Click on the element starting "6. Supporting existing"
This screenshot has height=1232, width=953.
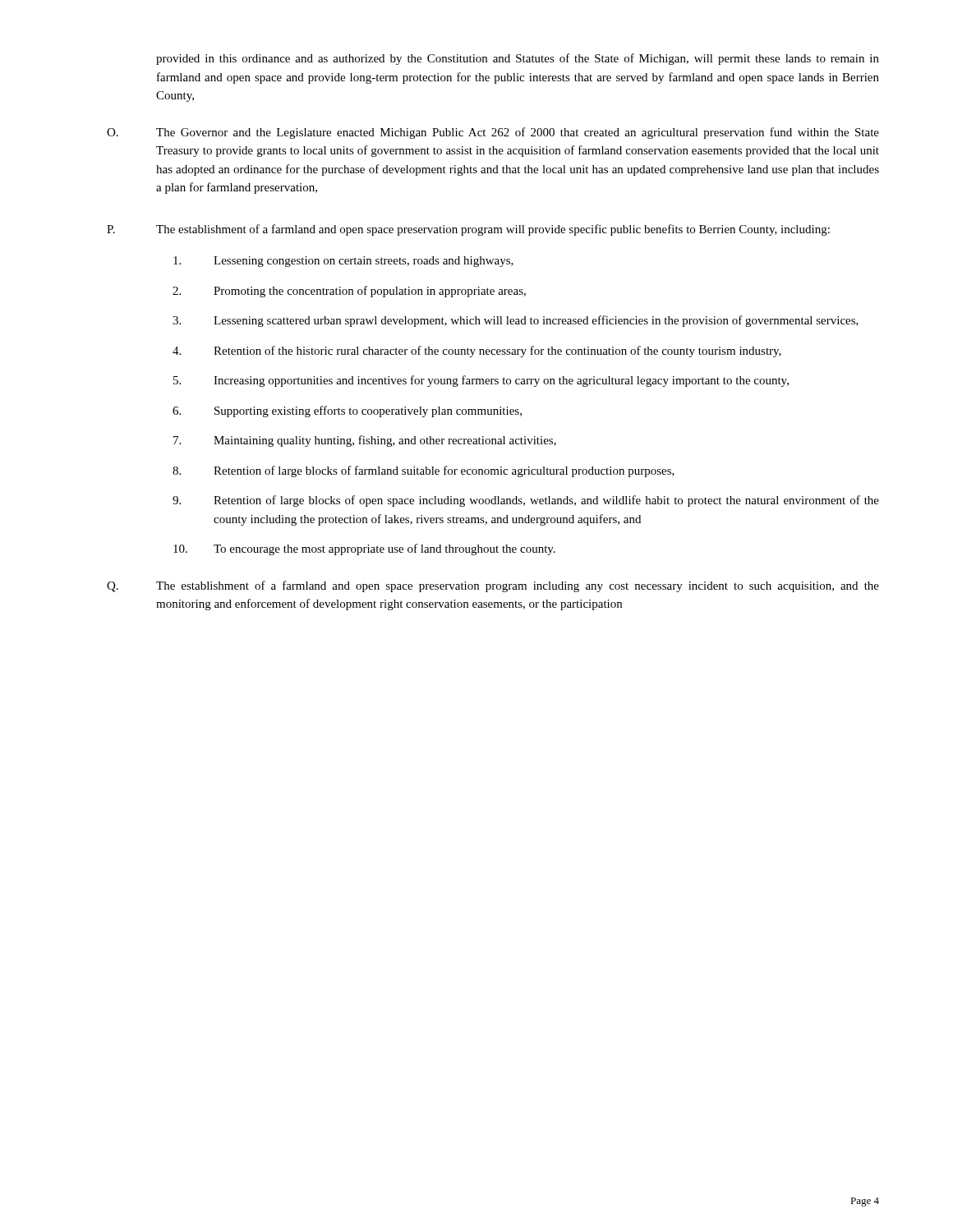tap(526, 411)
